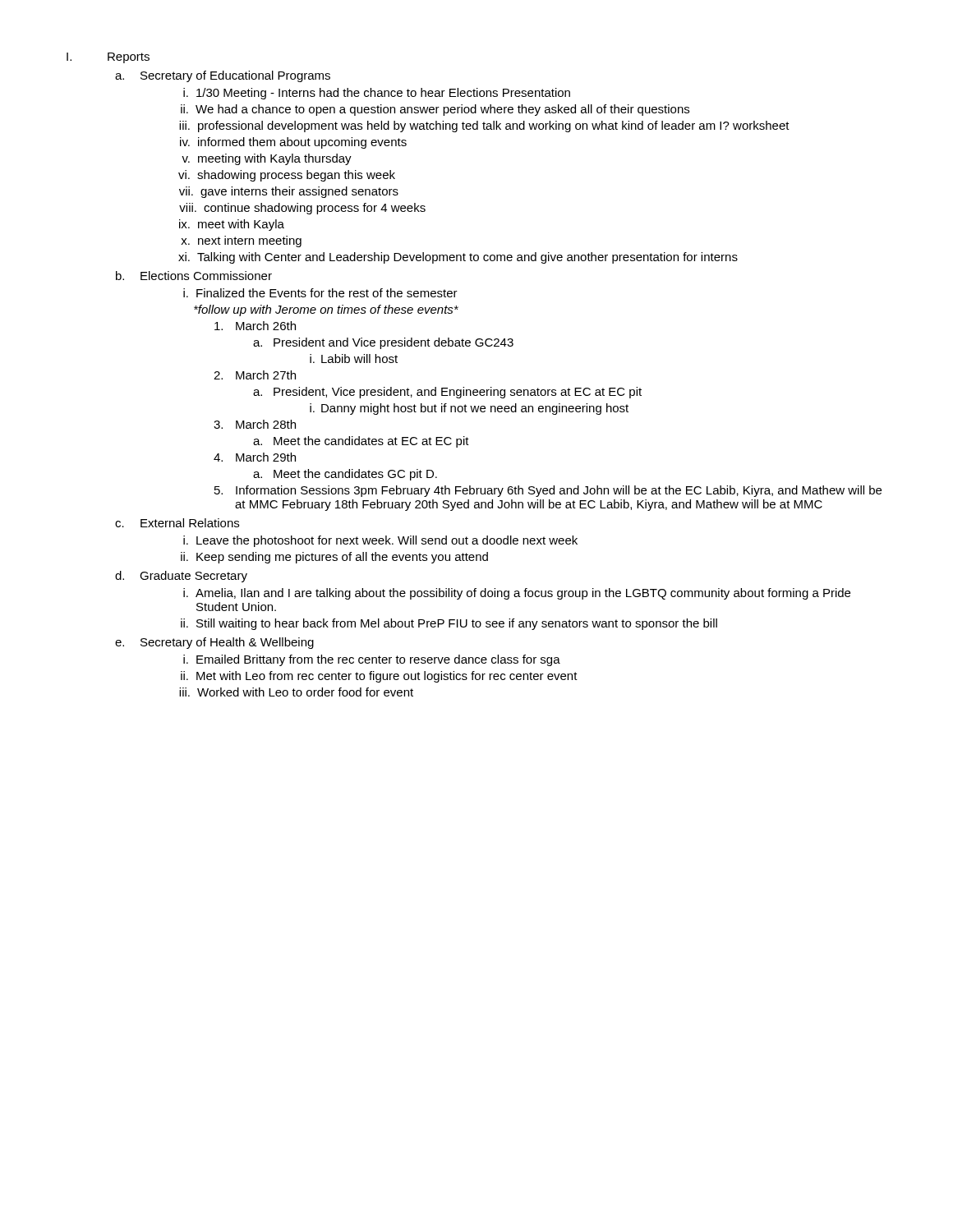The image size is (953, 1232).
Task: Select the passage starting "I. Reports"
Action: coord(108,56)
